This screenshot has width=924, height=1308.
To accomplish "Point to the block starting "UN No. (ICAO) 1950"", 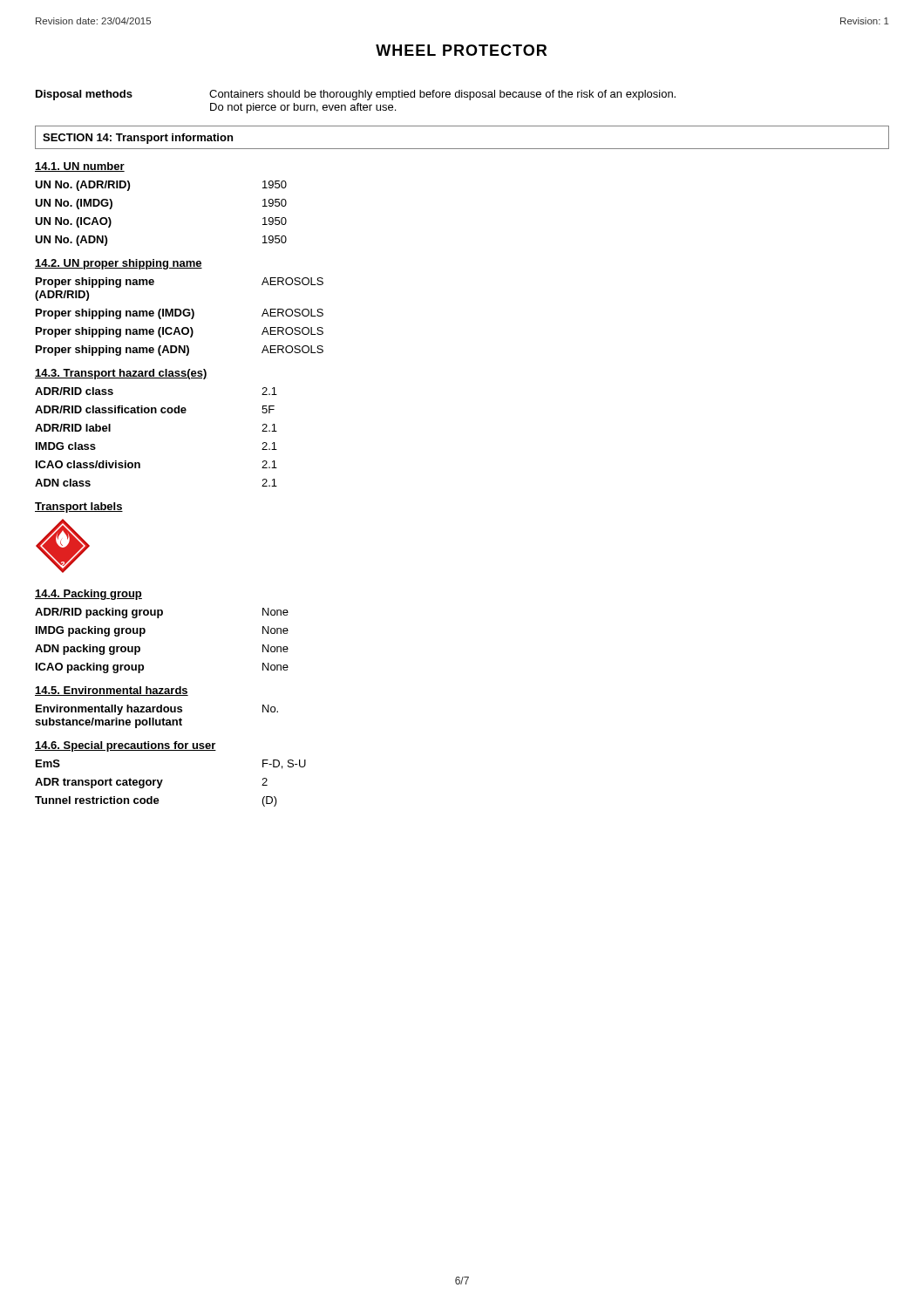I will (x=77, y=222).
